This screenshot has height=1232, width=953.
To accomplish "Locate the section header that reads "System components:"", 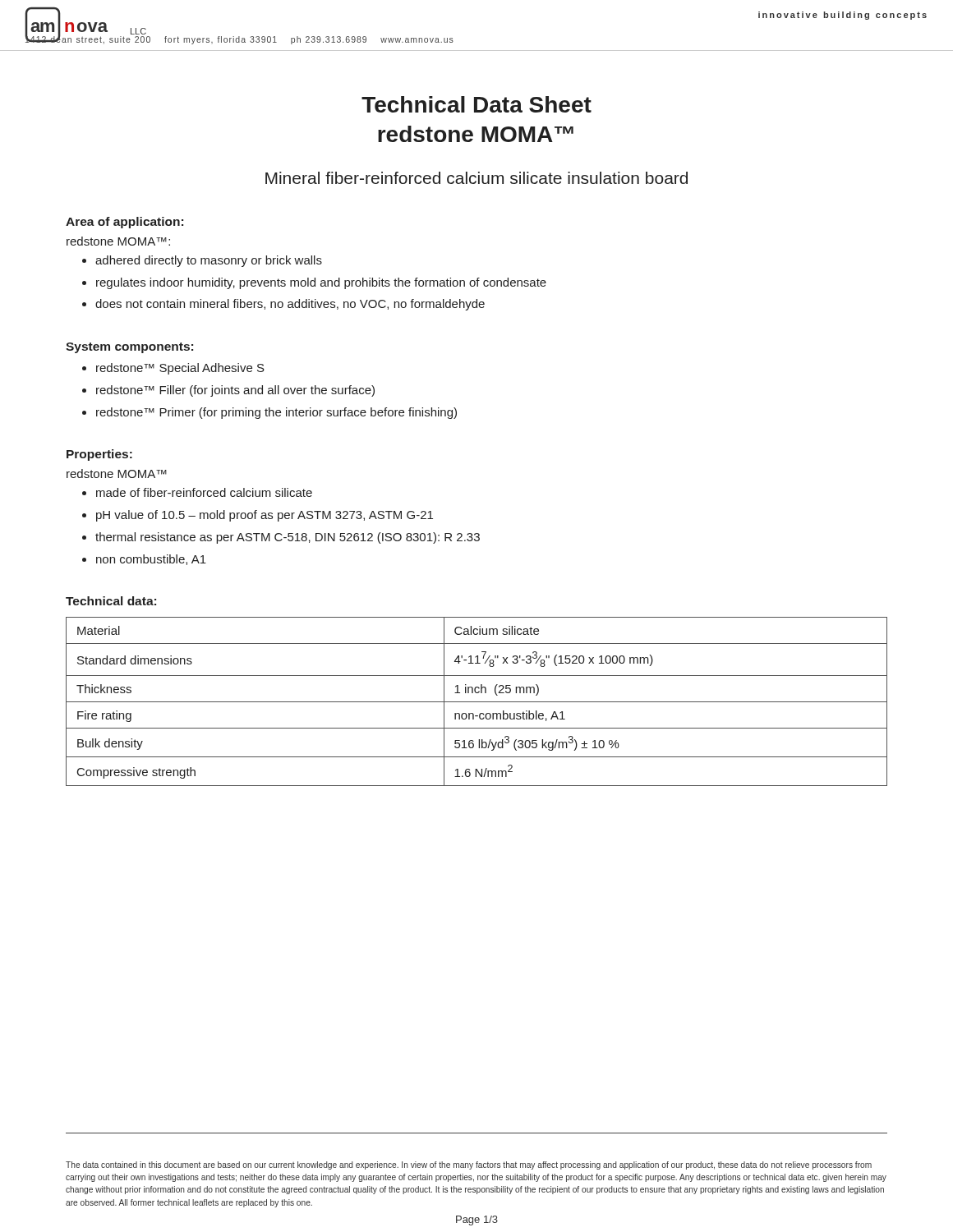I will (130, 346).
